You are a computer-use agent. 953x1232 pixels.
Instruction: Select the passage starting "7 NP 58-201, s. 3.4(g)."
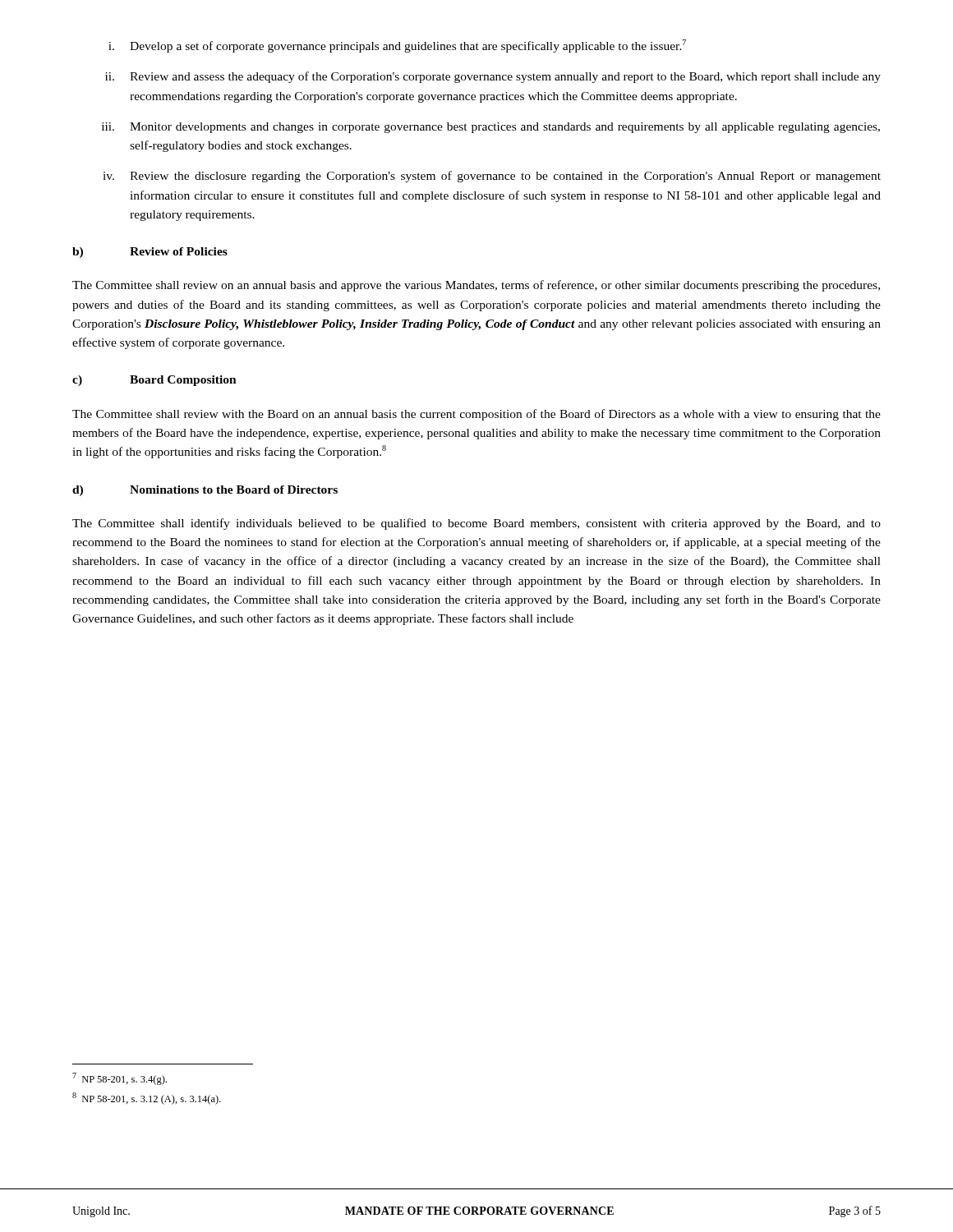pos(120,1078)
